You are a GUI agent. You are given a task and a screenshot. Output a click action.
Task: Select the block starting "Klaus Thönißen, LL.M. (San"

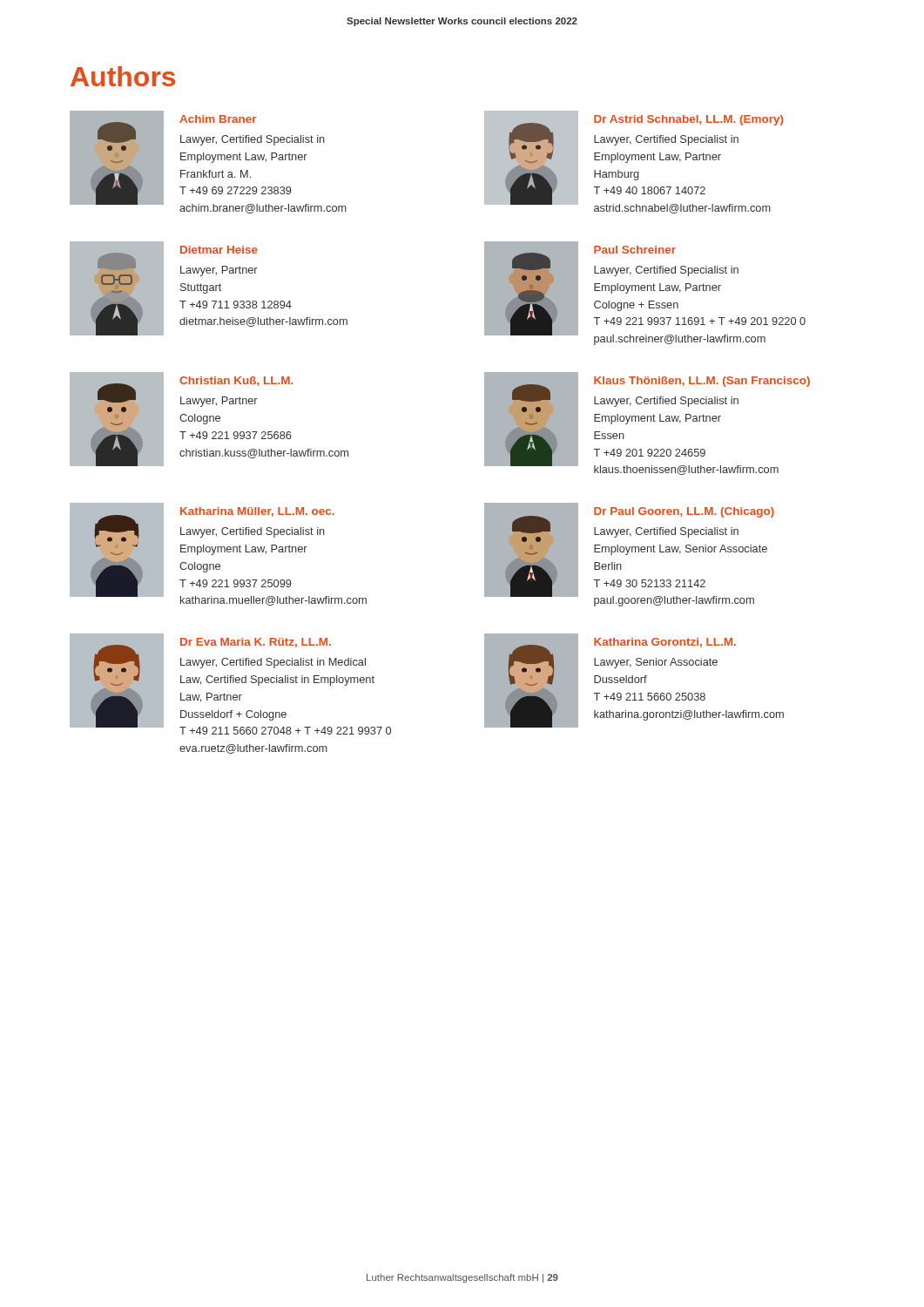coord(702,382)
